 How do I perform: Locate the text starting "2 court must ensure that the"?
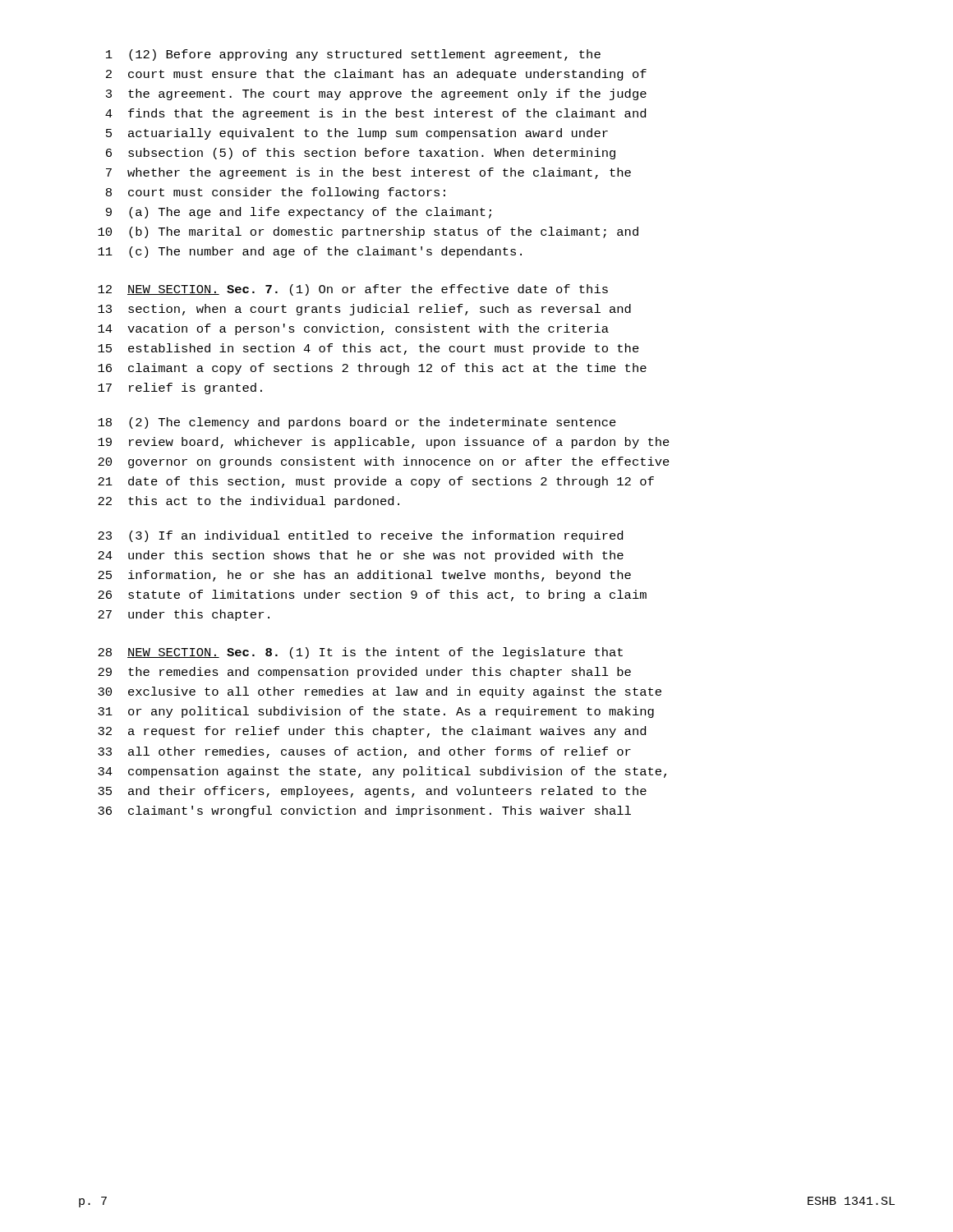point(487,75)
